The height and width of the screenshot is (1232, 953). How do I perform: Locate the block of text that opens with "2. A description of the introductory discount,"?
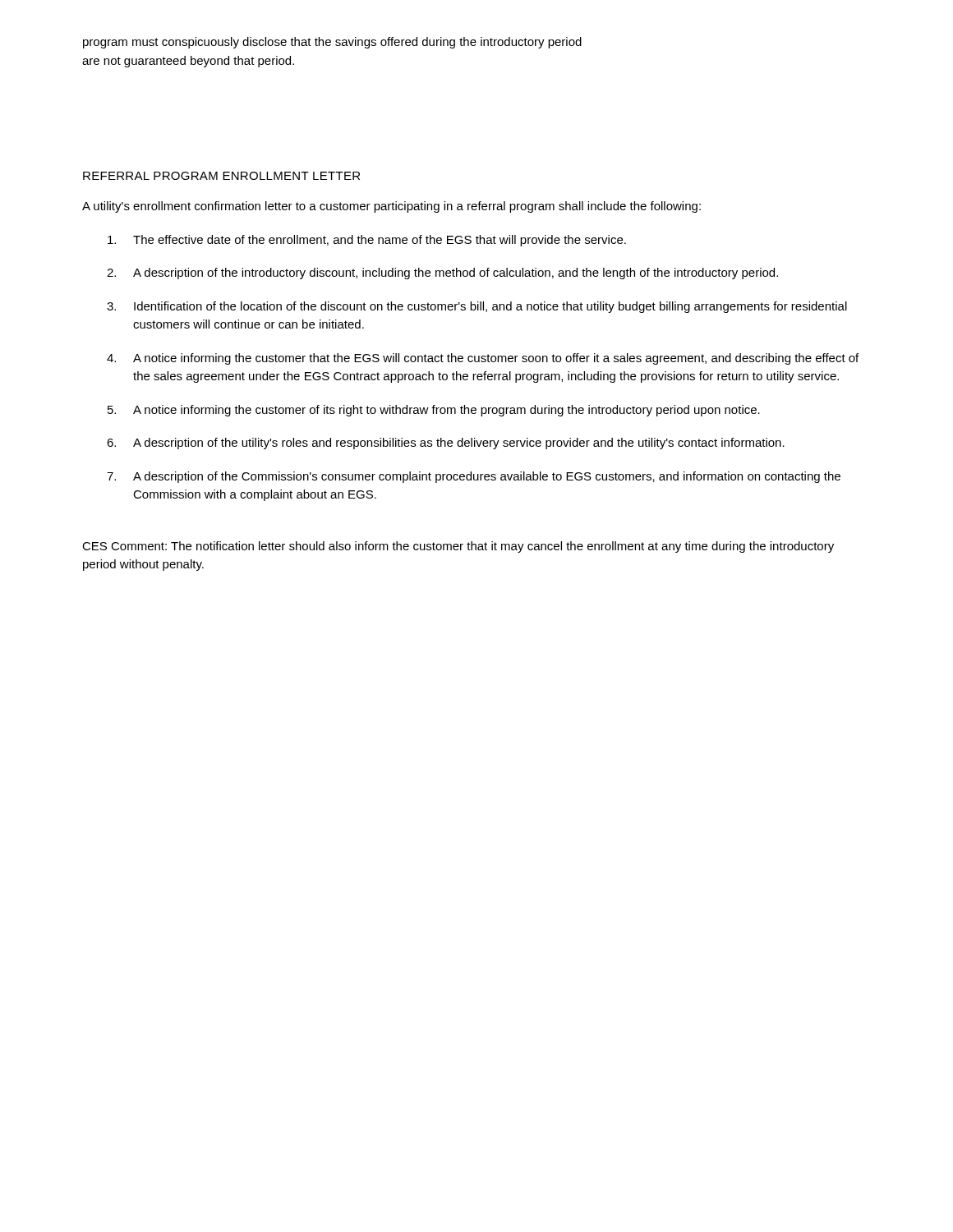489,273
